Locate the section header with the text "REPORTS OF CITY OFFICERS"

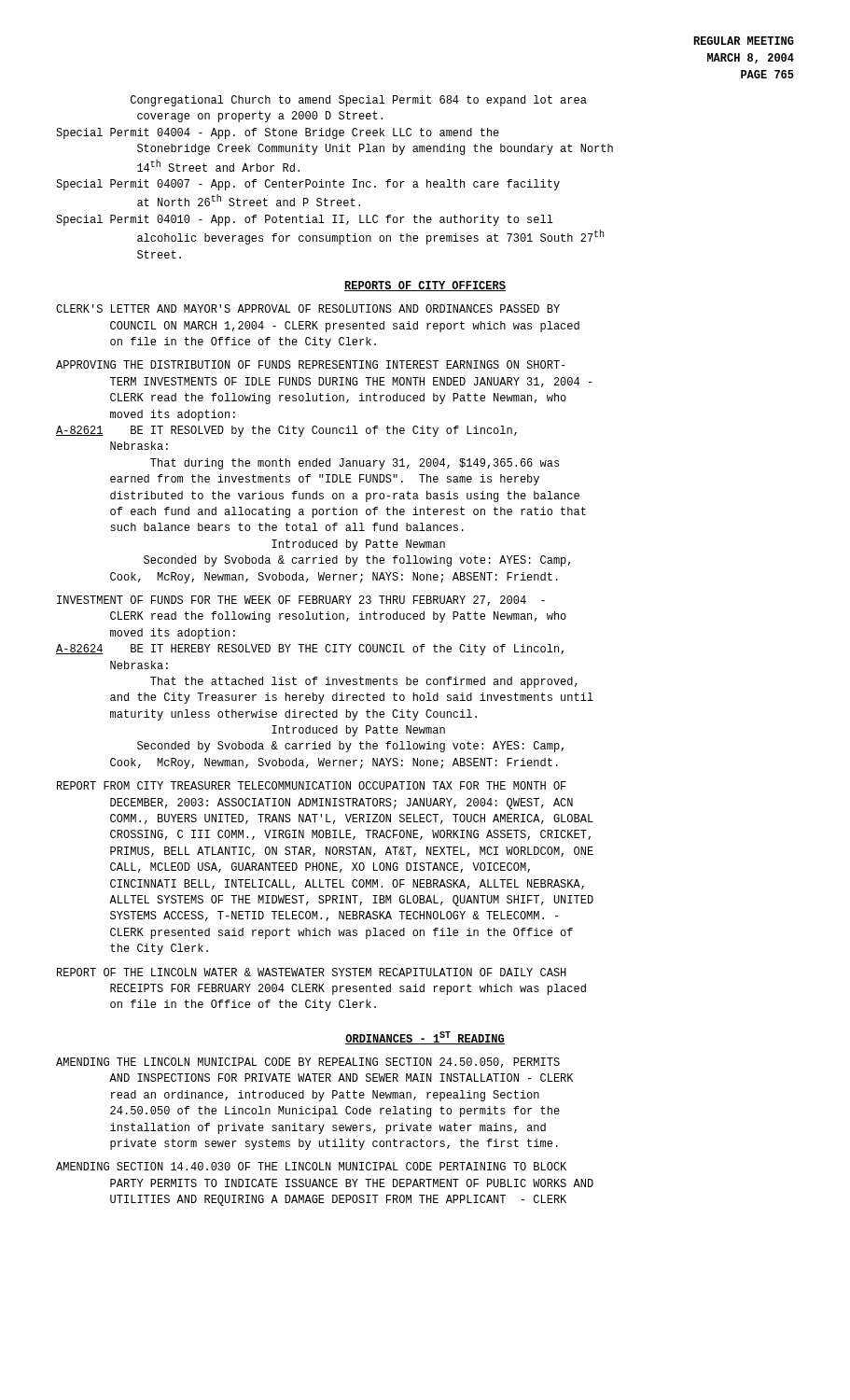[425, 286]
